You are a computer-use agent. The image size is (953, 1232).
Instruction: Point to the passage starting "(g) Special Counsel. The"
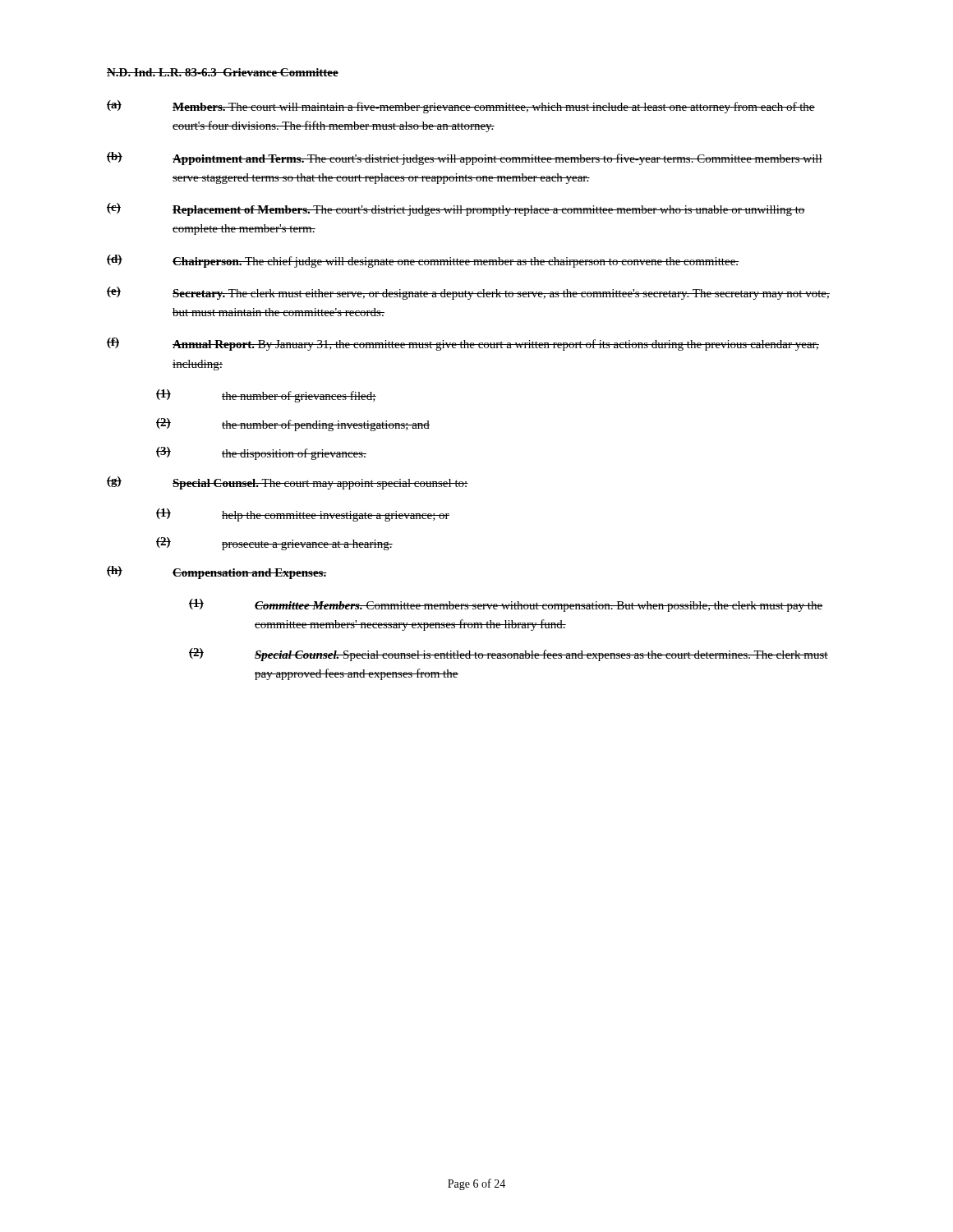pyautogui.click(x=476, y=483)
